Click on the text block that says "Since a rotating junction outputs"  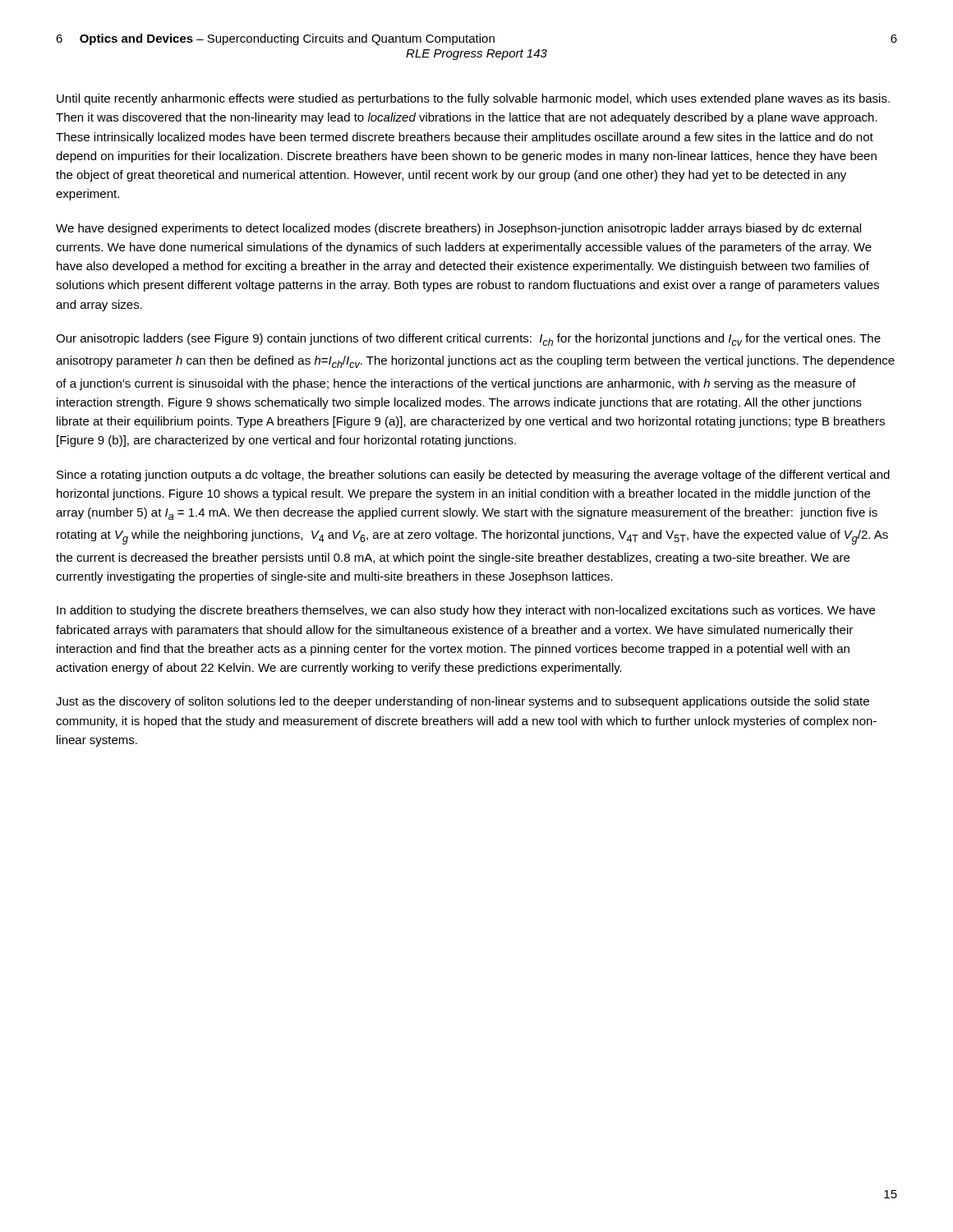[x=473, y=525]
